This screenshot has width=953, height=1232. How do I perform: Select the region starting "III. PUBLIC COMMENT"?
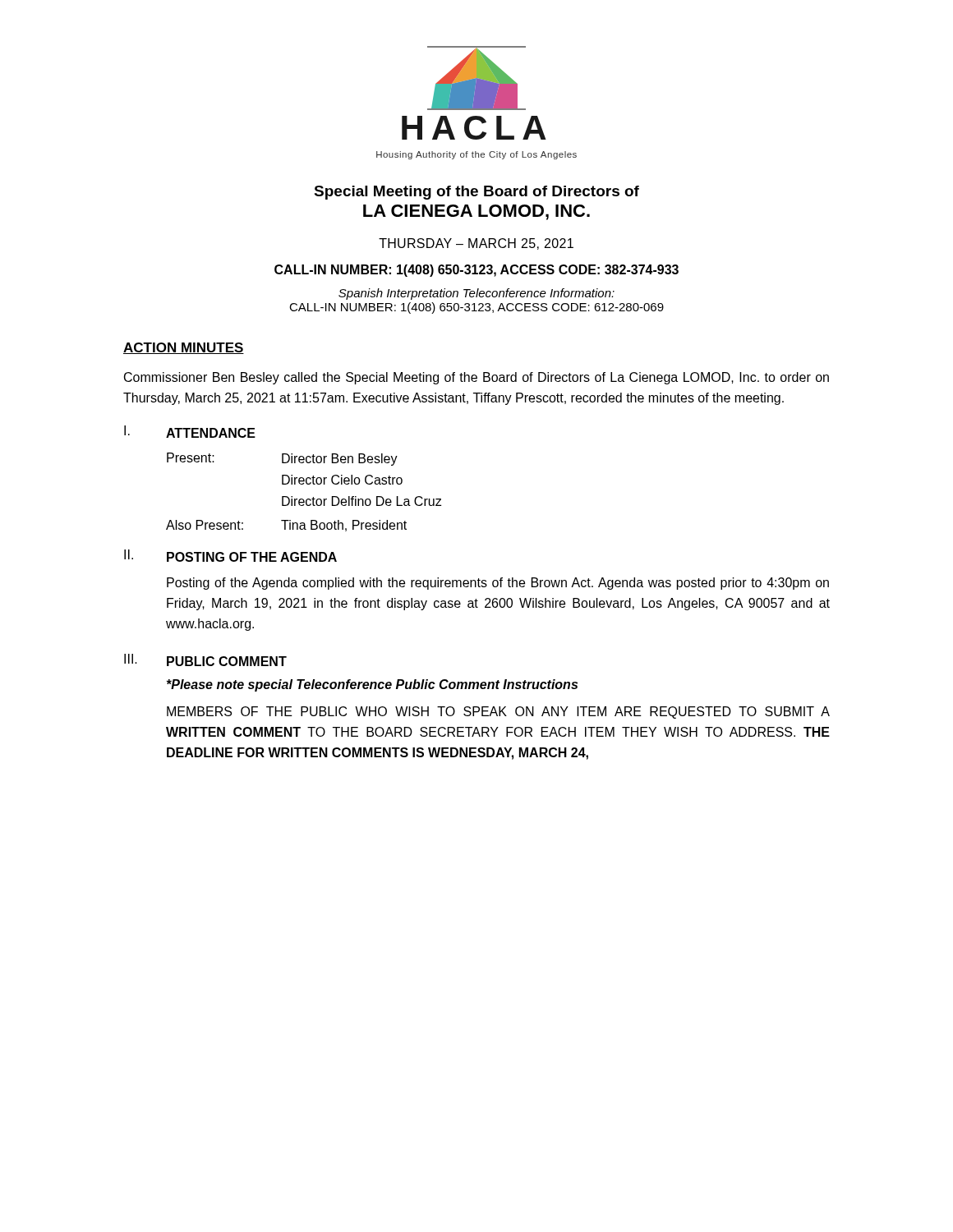pyautogui.click(x=205, y=660)
